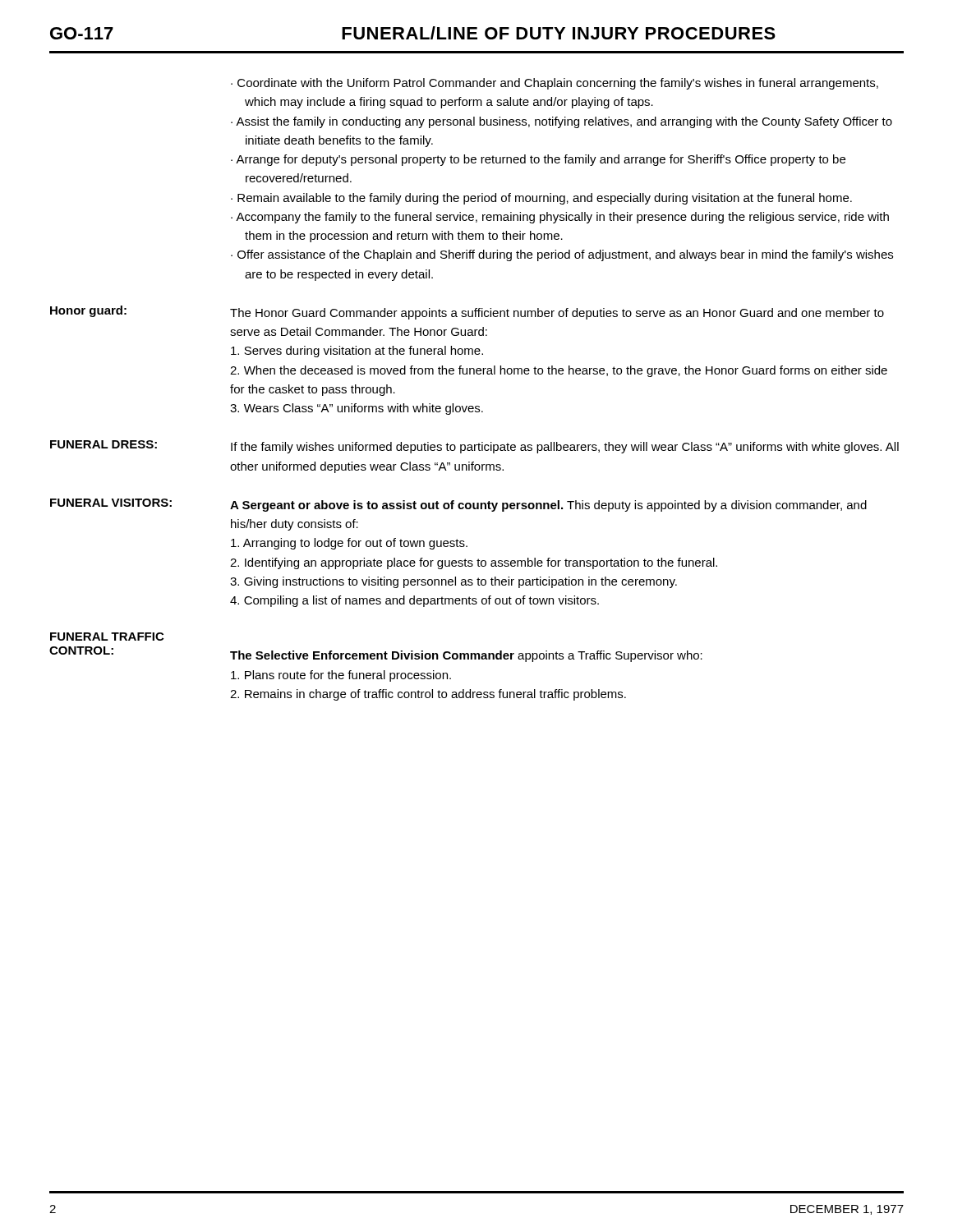Select the region starting "FUNERAL TRAFFICCONTROL:"
953x1232 pixels.
[107, 643]
